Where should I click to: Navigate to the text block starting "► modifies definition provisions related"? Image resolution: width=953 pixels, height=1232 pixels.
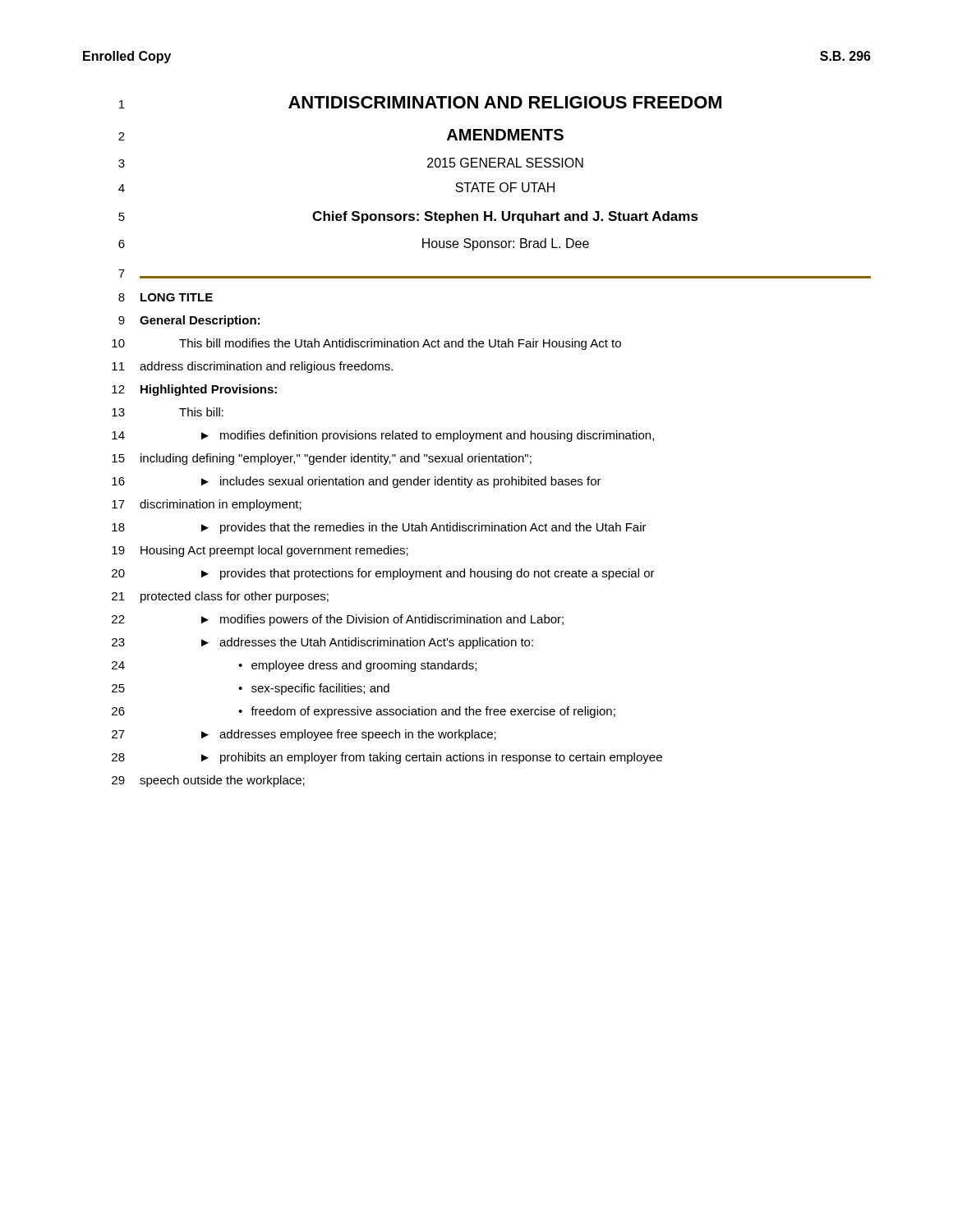pos(427,435)
